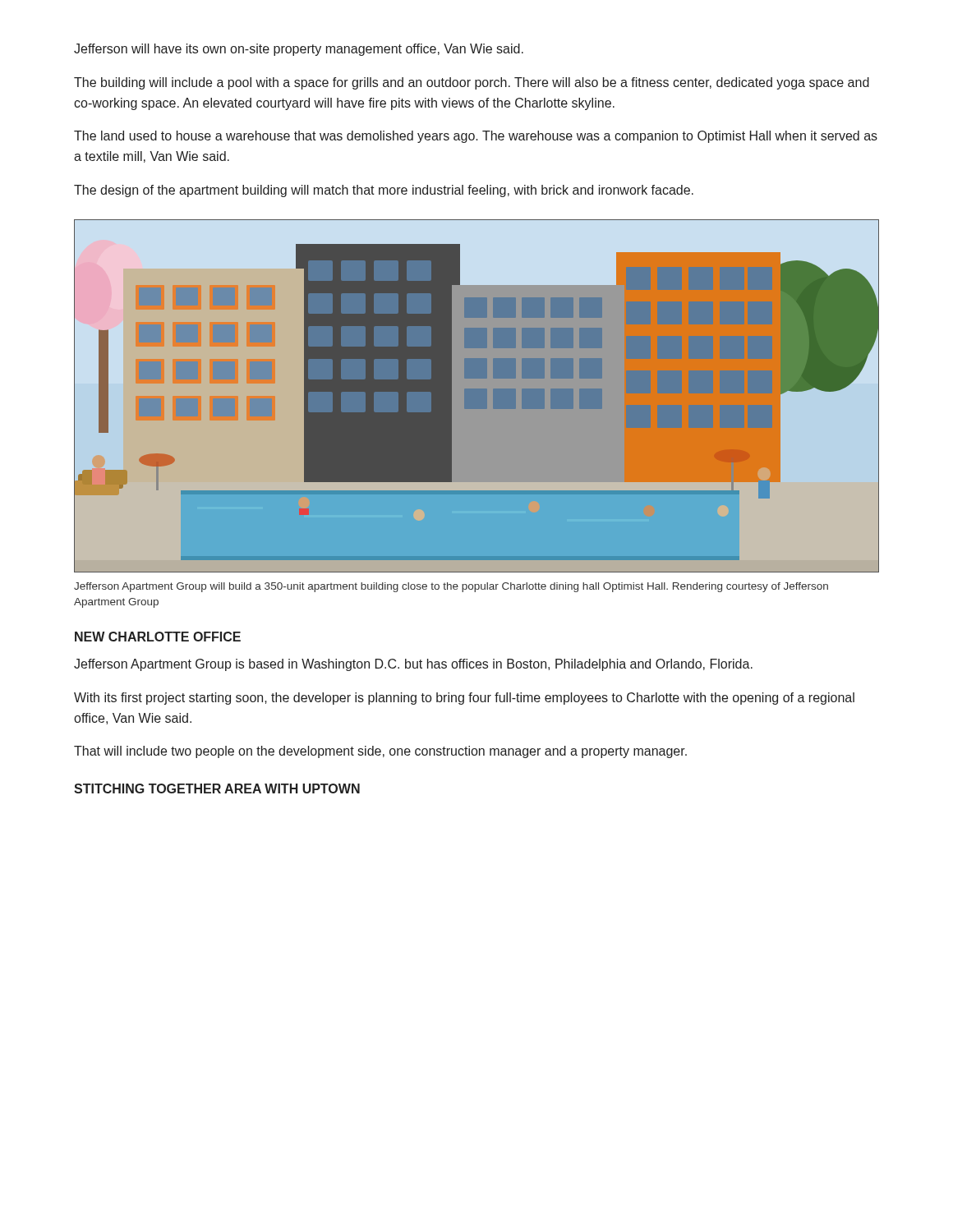The height and width of the screenshot is (1232, 953).
Task: Click on the text block that reads "Jefferson Apartment Group is based"
Action: [414, 664]
